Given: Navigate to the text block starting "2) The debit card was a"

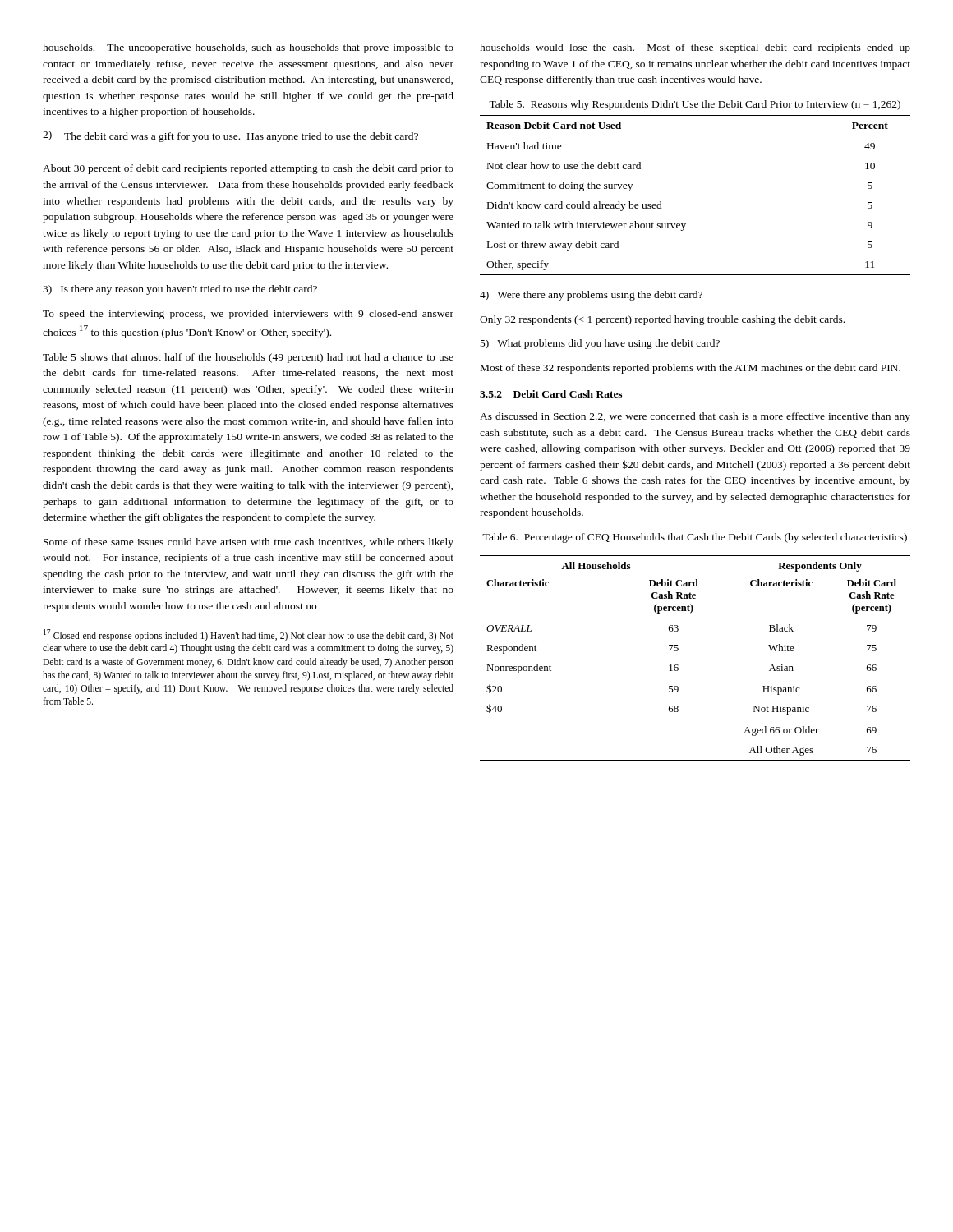Looking at the screenshot, I should 248,140.
